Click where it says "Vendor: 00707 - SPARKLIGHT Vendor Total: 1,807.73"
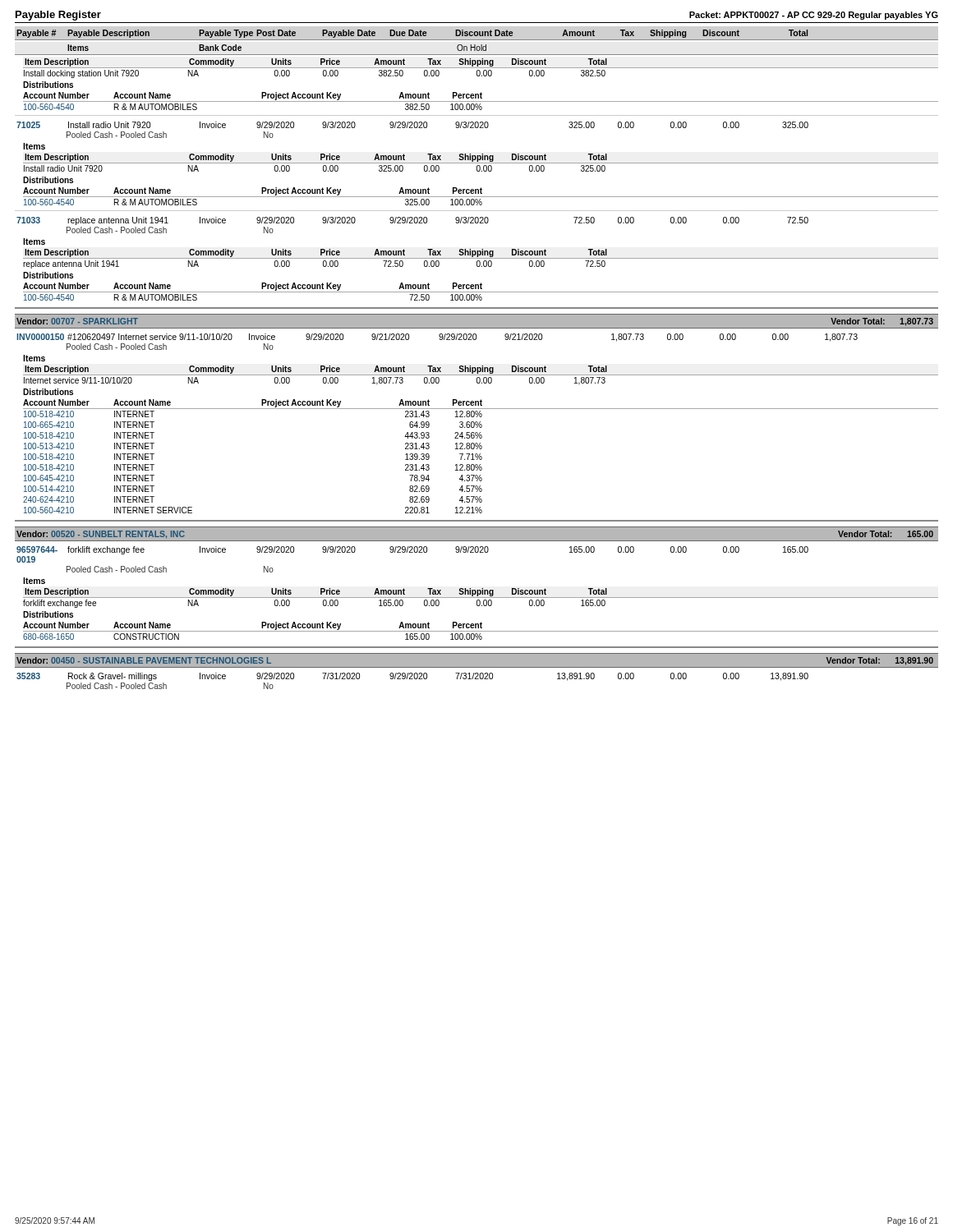 pos(475,321)
